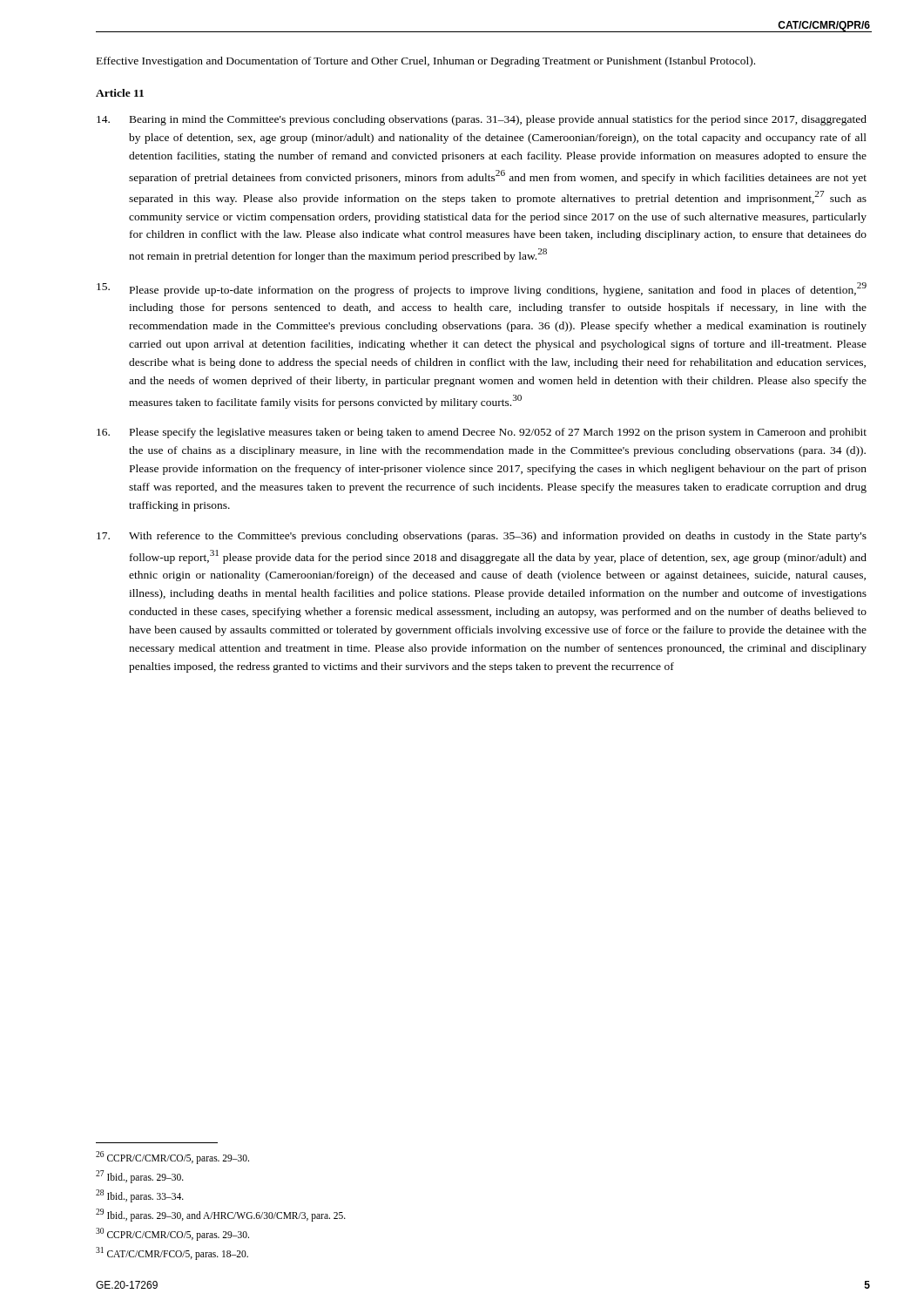Locate the text "Article 11"
This screenshot has height=1307, width=924.
[120, 93]
